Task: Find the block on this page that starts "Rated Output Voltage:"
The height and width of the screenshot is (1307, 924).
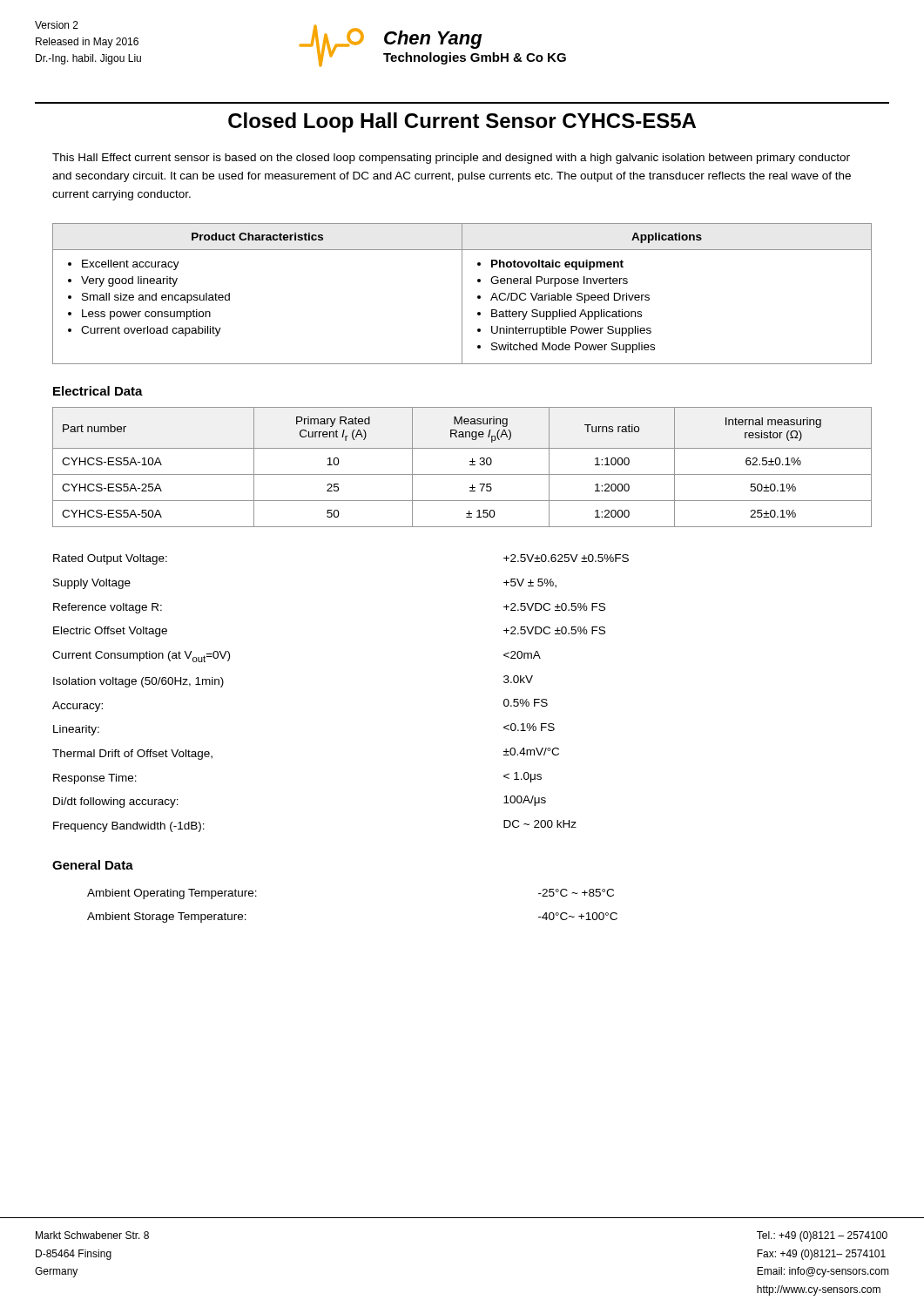Action: coord(108,559)
